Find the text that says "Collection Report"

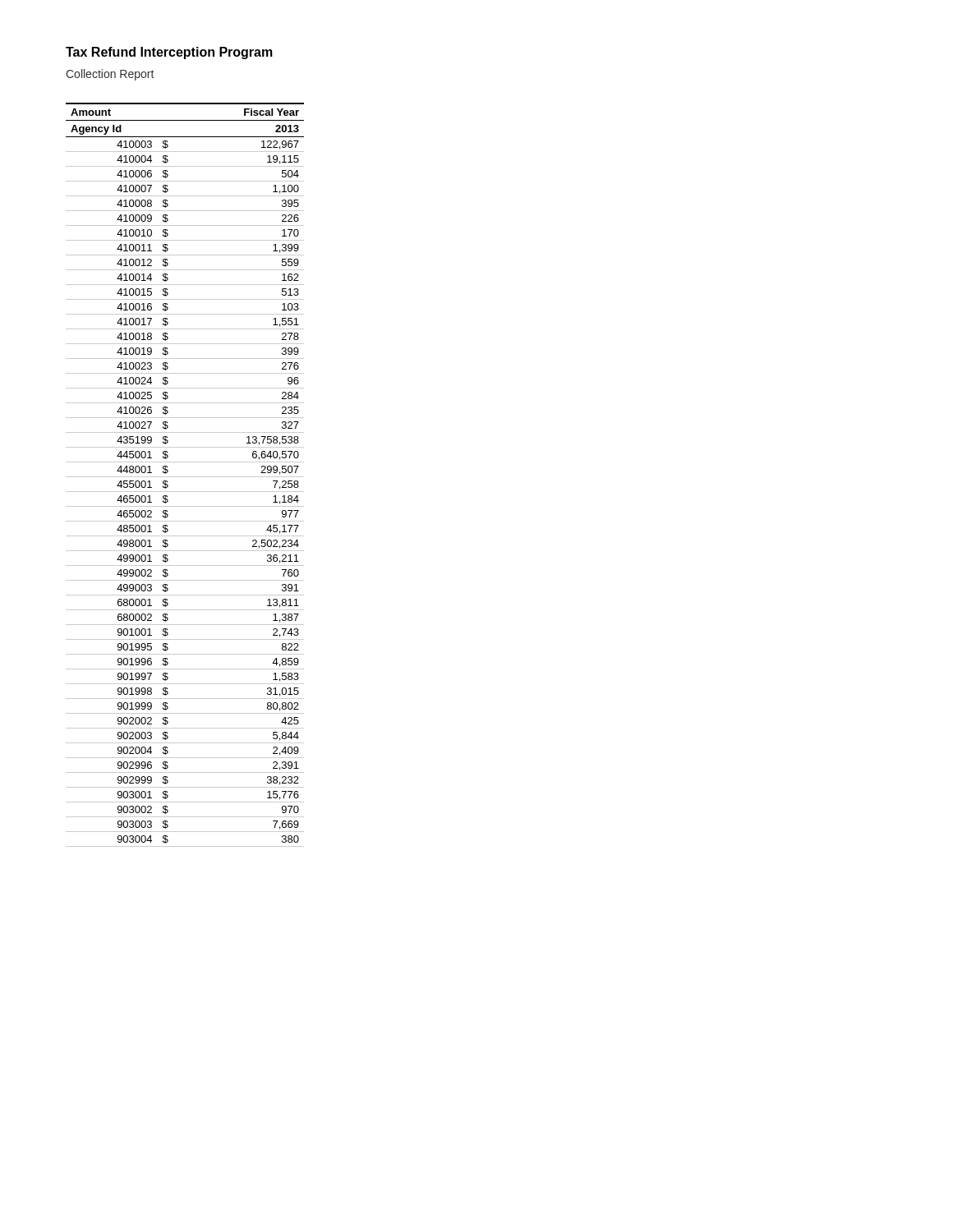click(110, 74)
